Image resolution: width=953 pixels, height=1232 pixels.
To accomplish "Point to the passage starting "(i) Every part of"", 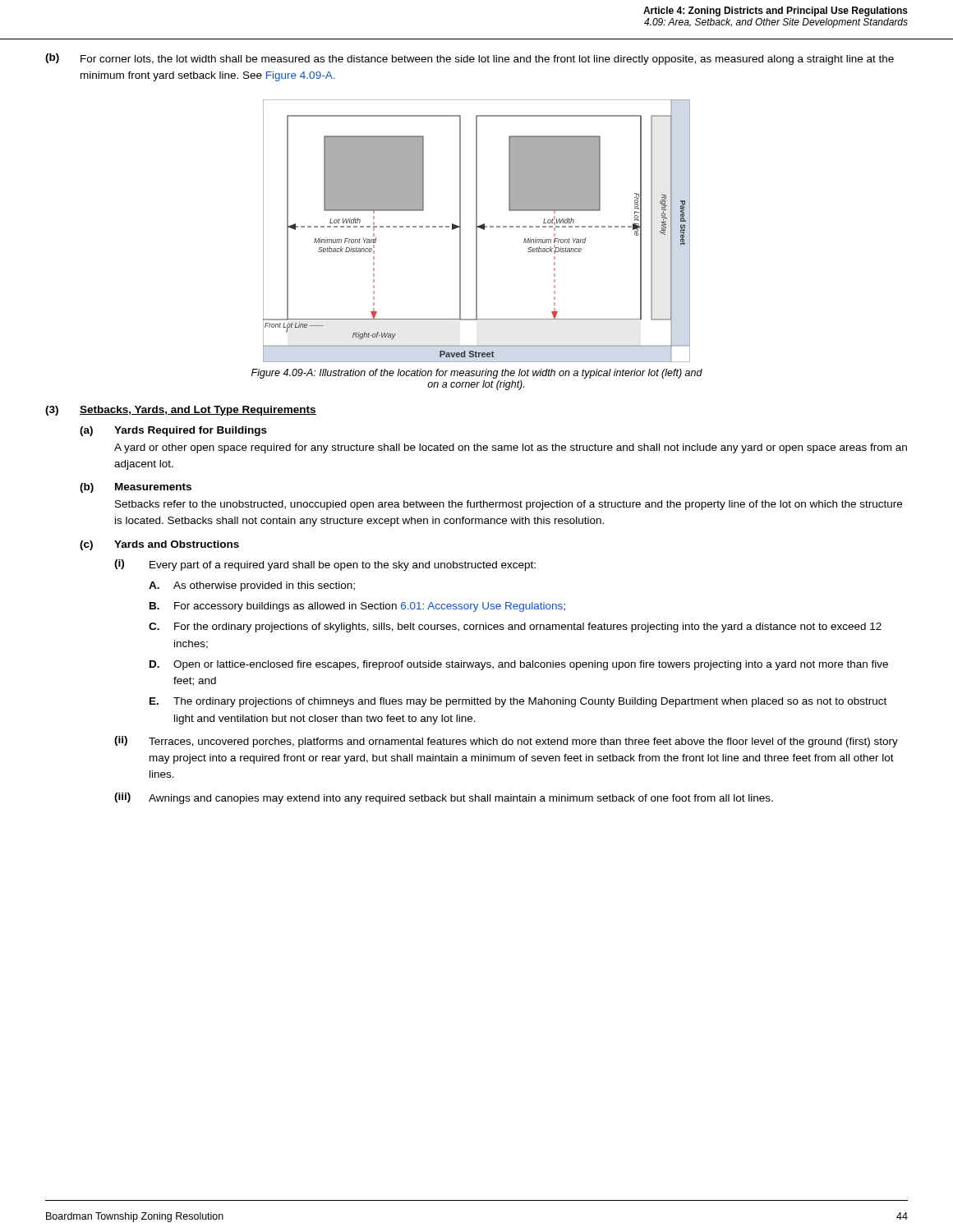I will pos(511,565).
